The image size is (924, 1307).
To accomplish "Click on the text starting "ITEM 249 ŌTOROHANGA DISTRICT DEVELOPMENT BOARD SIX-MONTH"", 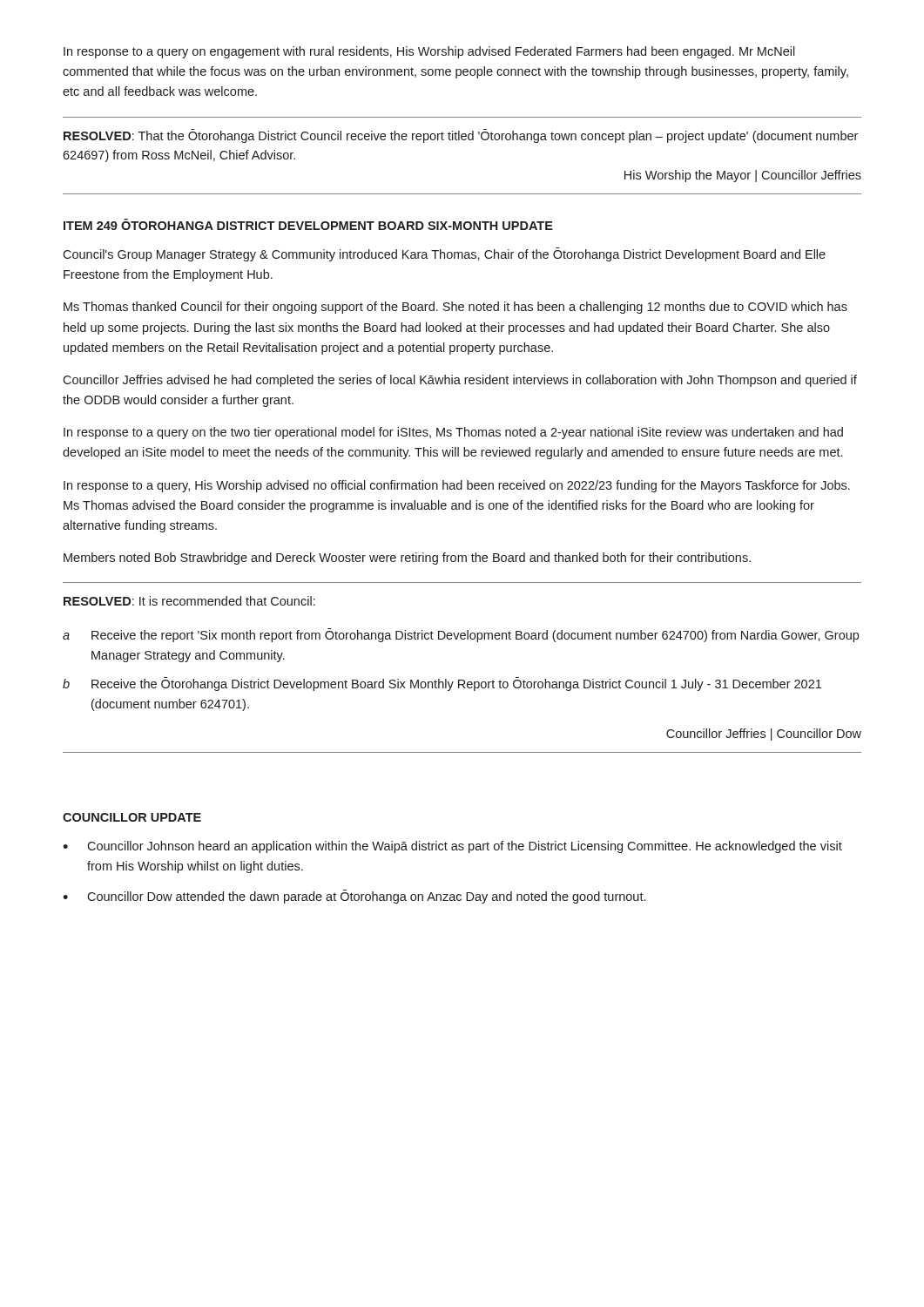I will point(308,226).
